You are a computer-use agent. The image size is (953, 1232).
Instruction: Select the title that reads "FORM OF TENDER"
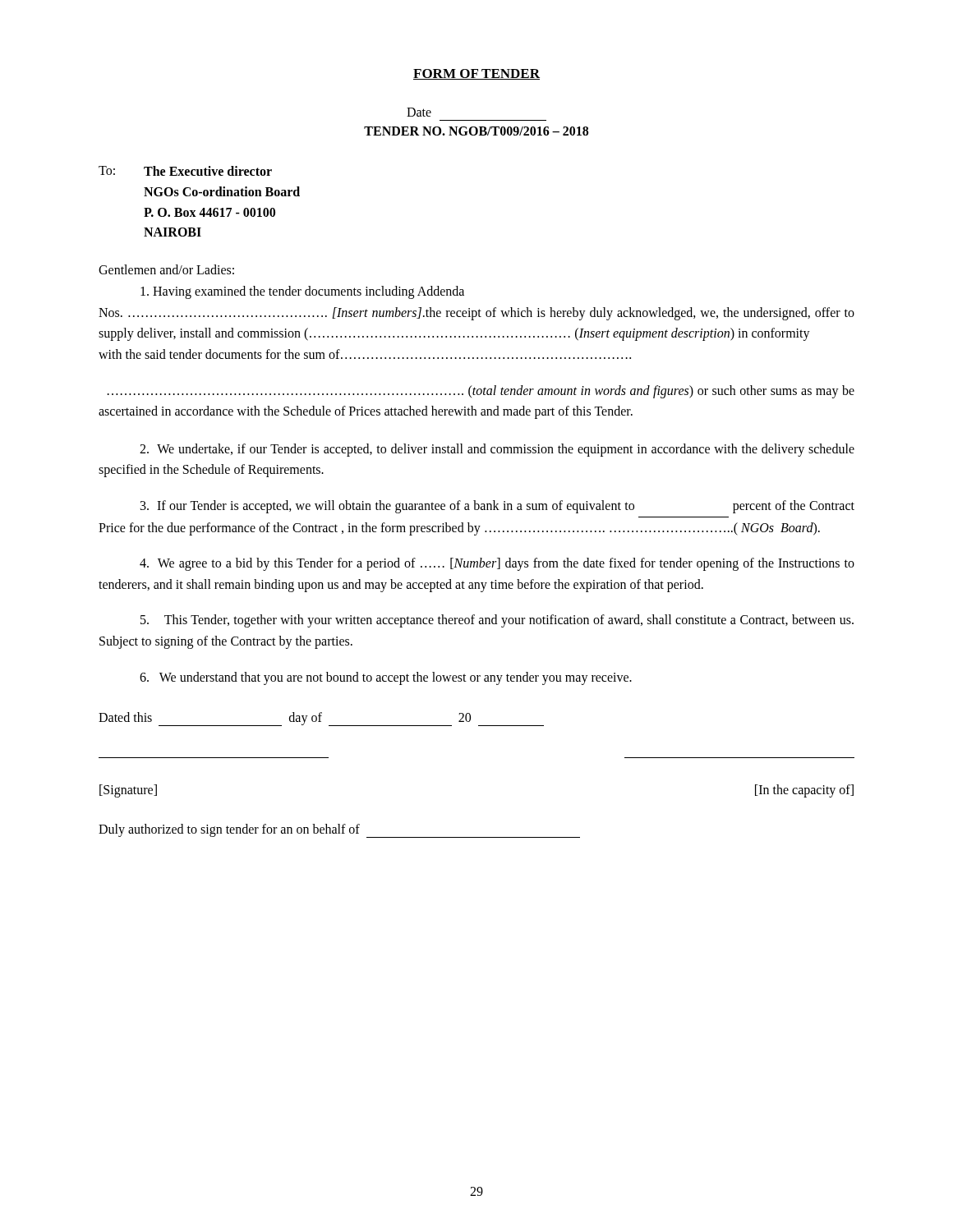pos(476,73)
